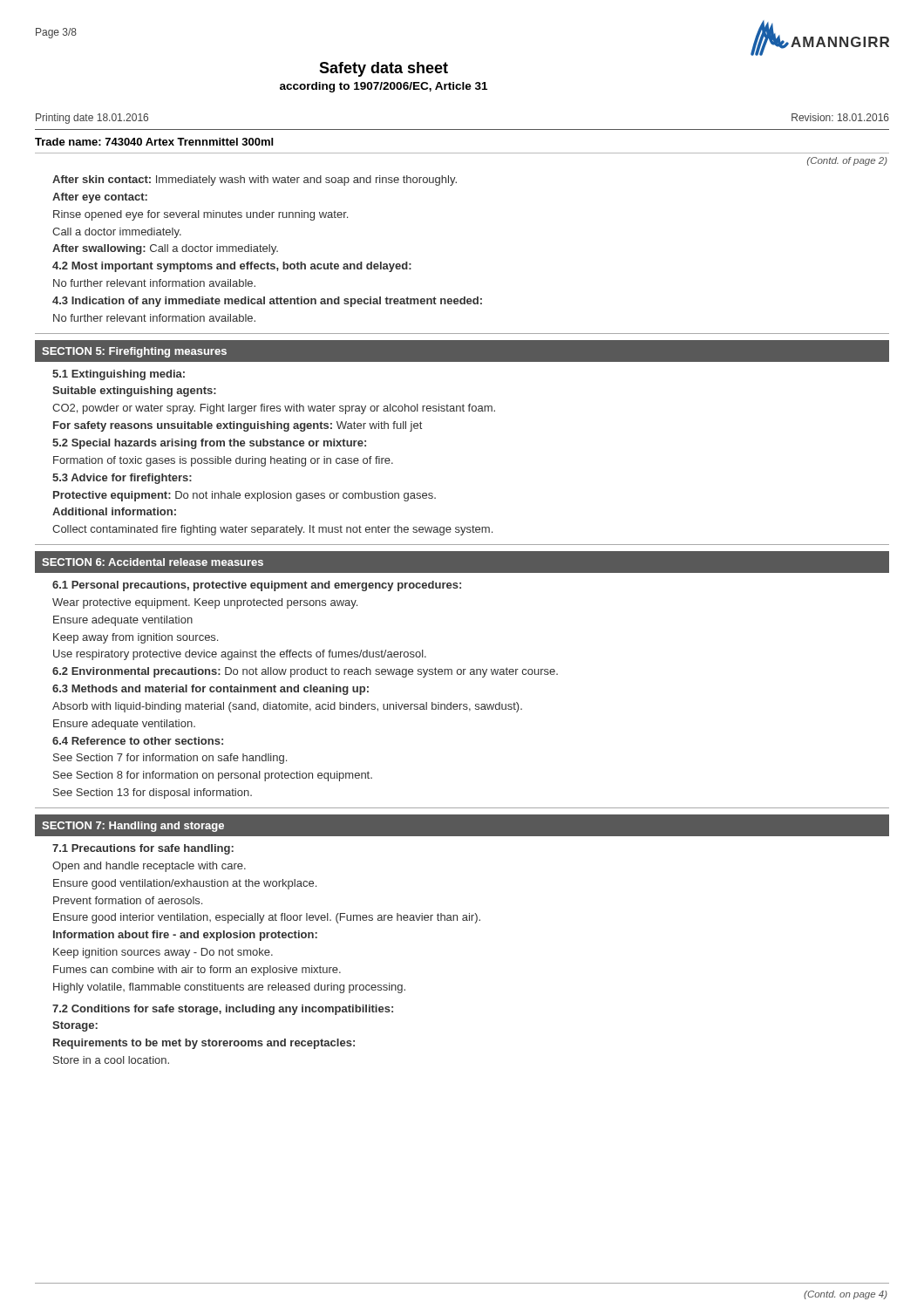Select the section header that reads "SECTION 6: Accidental release measures"
The image size is (924, 1308).
click(x=153, y=562)
